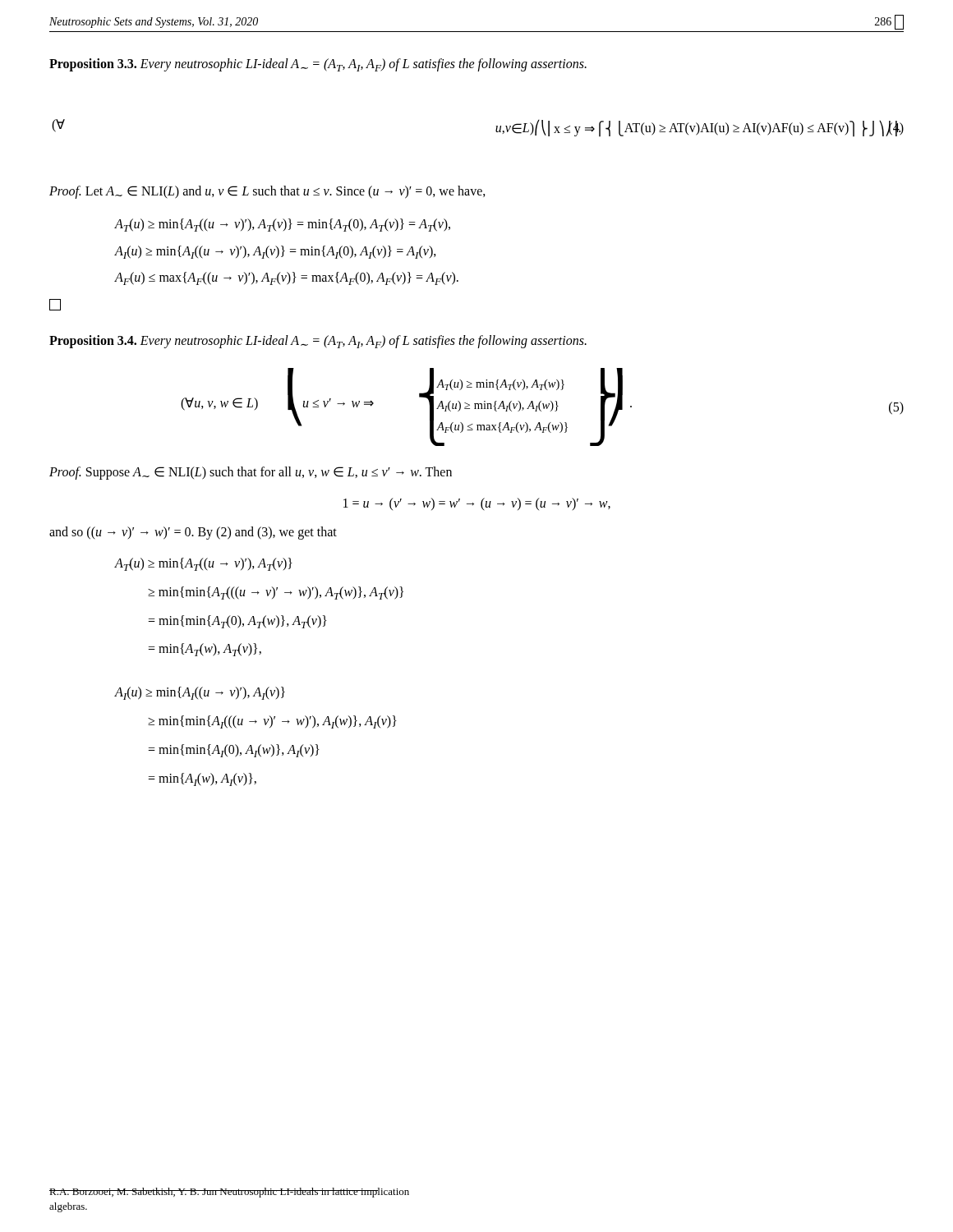953x1232 pixels.
Task: Navigate to the text starting "and so ((u → v)′ → w)′"
Action: point(193,532)
